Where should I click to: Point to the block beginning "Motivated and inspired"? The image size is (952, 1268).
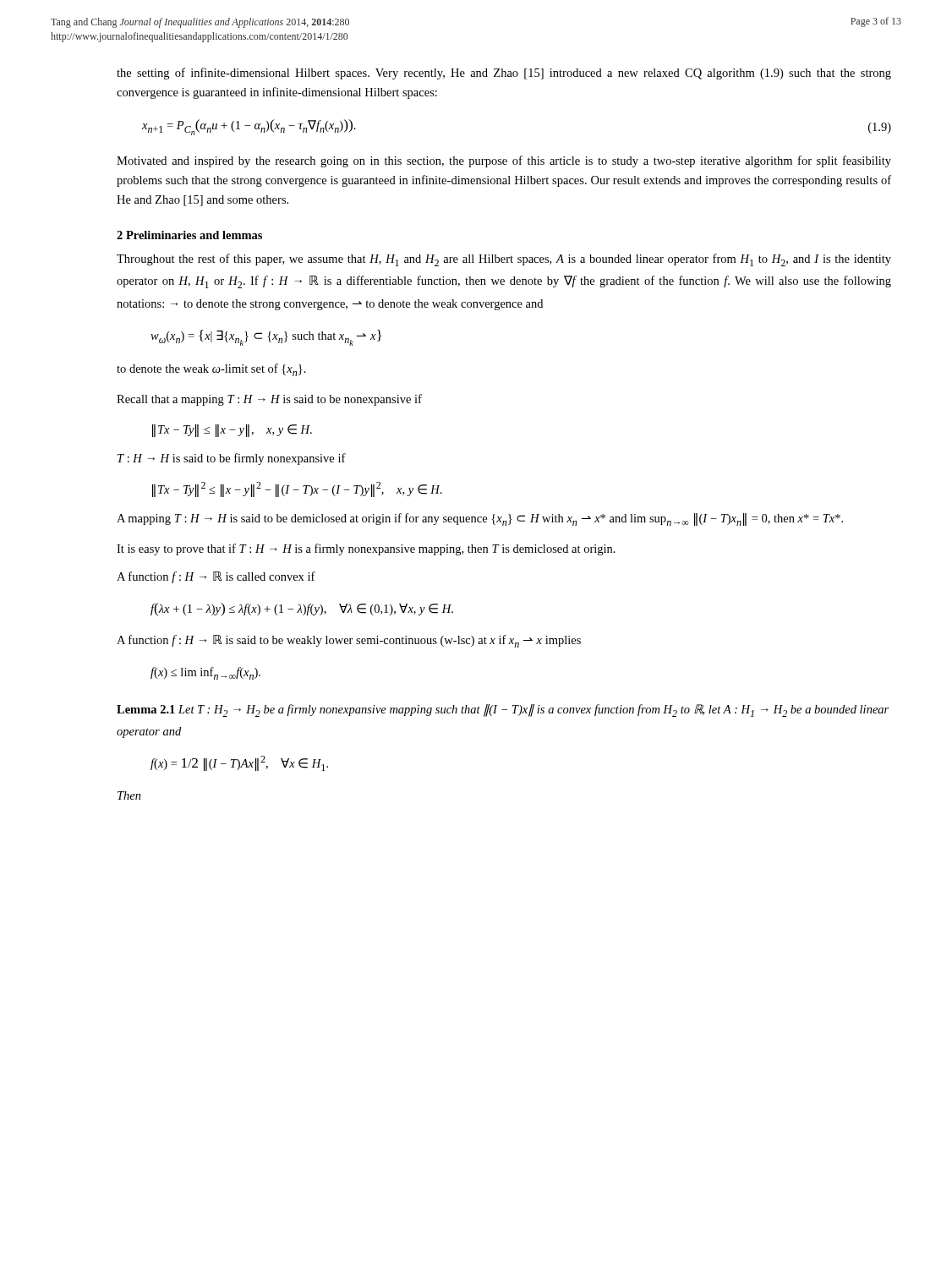point(504,180)
